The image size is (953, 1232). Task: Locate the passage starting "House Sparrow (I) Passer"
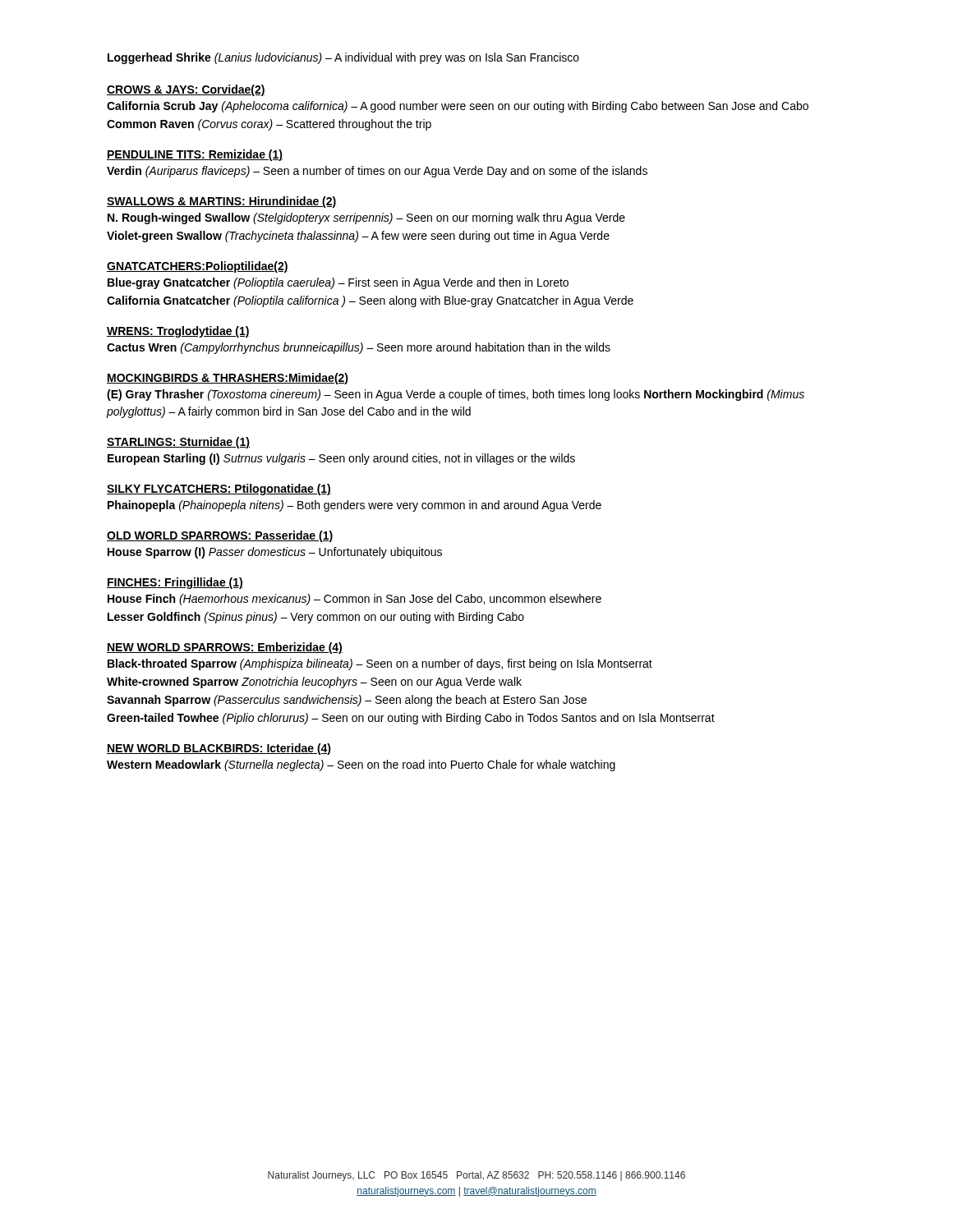click(x=275, y=552)
